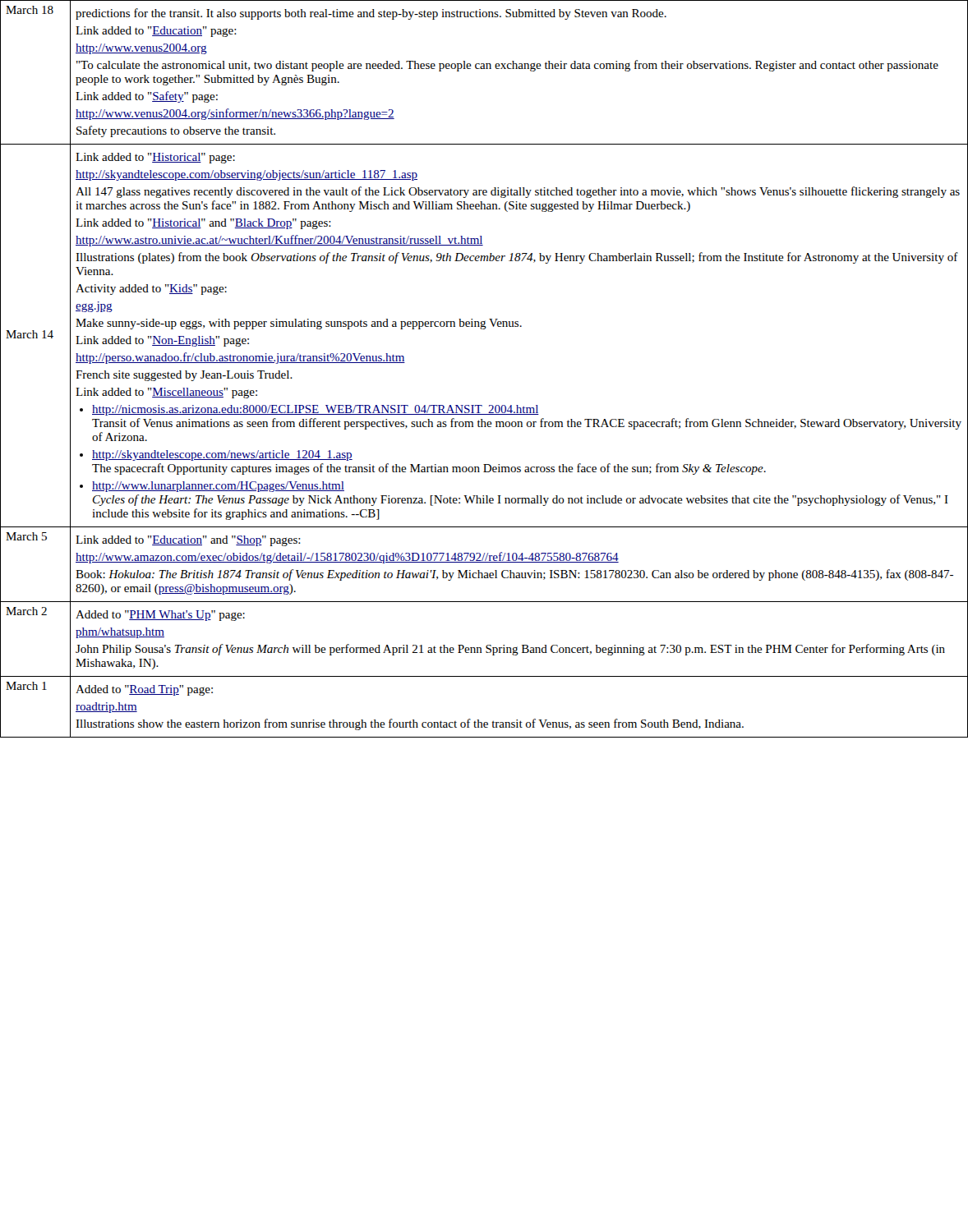Click on the text block that reads "predictions for the transit. It also supports both"
Viewport: 968px width, 1232px height.
pyautogui.click(x=519, y=14)
